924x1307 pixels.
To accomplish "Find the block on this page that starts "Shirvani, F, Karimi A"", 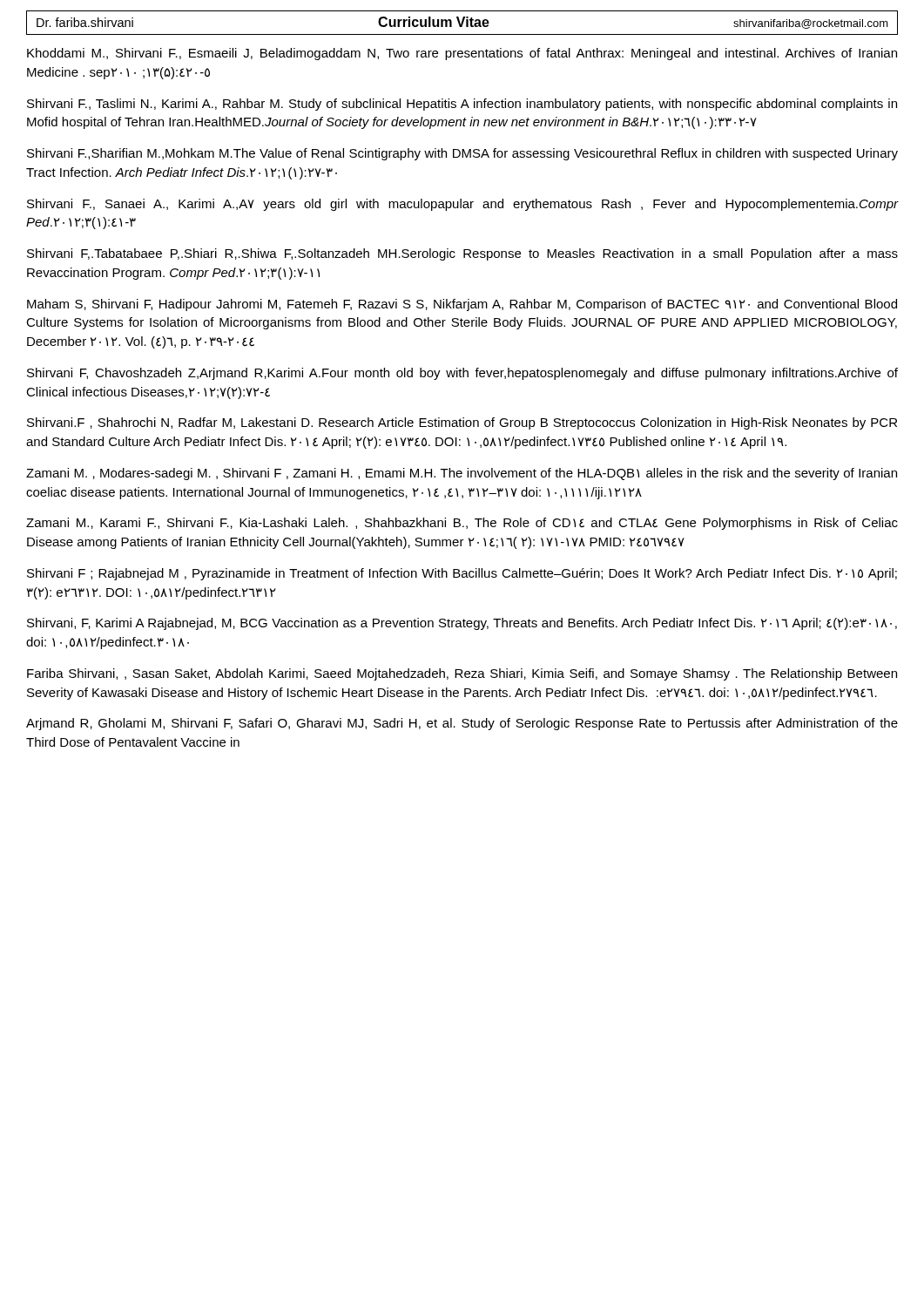I will (462, 633).
